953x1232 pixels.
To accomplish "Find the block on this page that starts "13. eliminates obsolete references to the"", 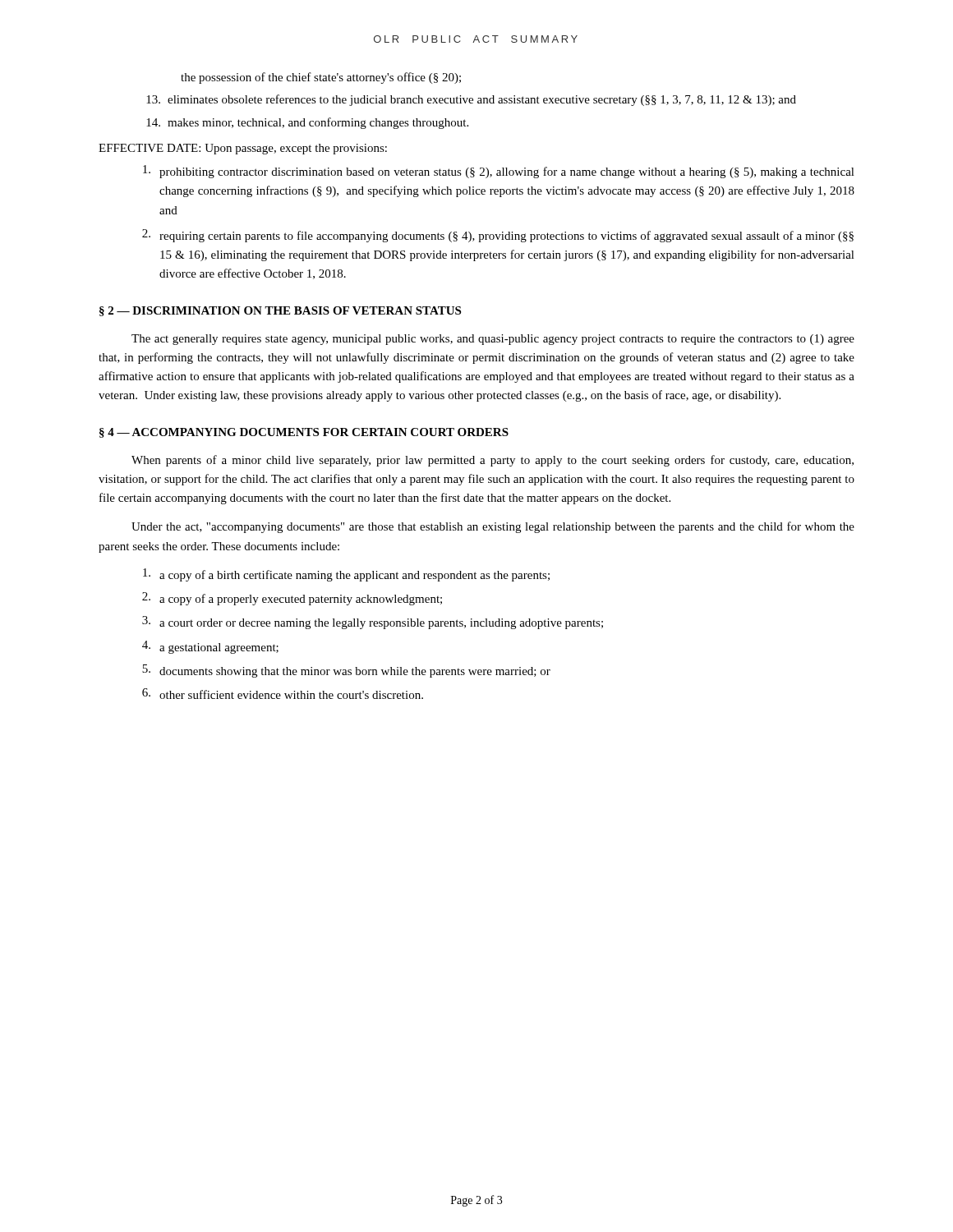I will coord(493,100).
